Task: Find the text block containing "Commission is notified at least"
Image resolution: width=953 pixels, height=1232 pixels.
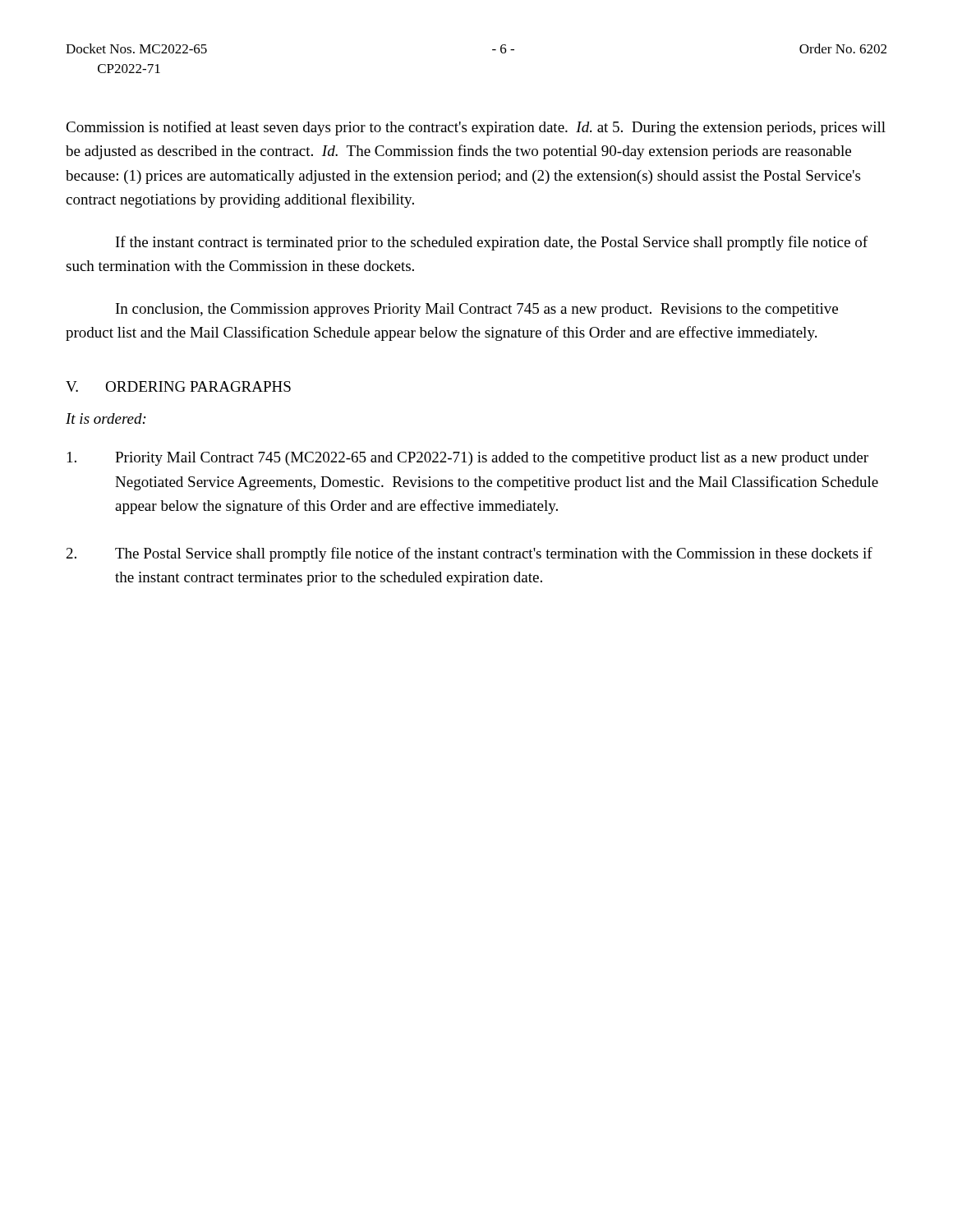Action: click(476, 163)
